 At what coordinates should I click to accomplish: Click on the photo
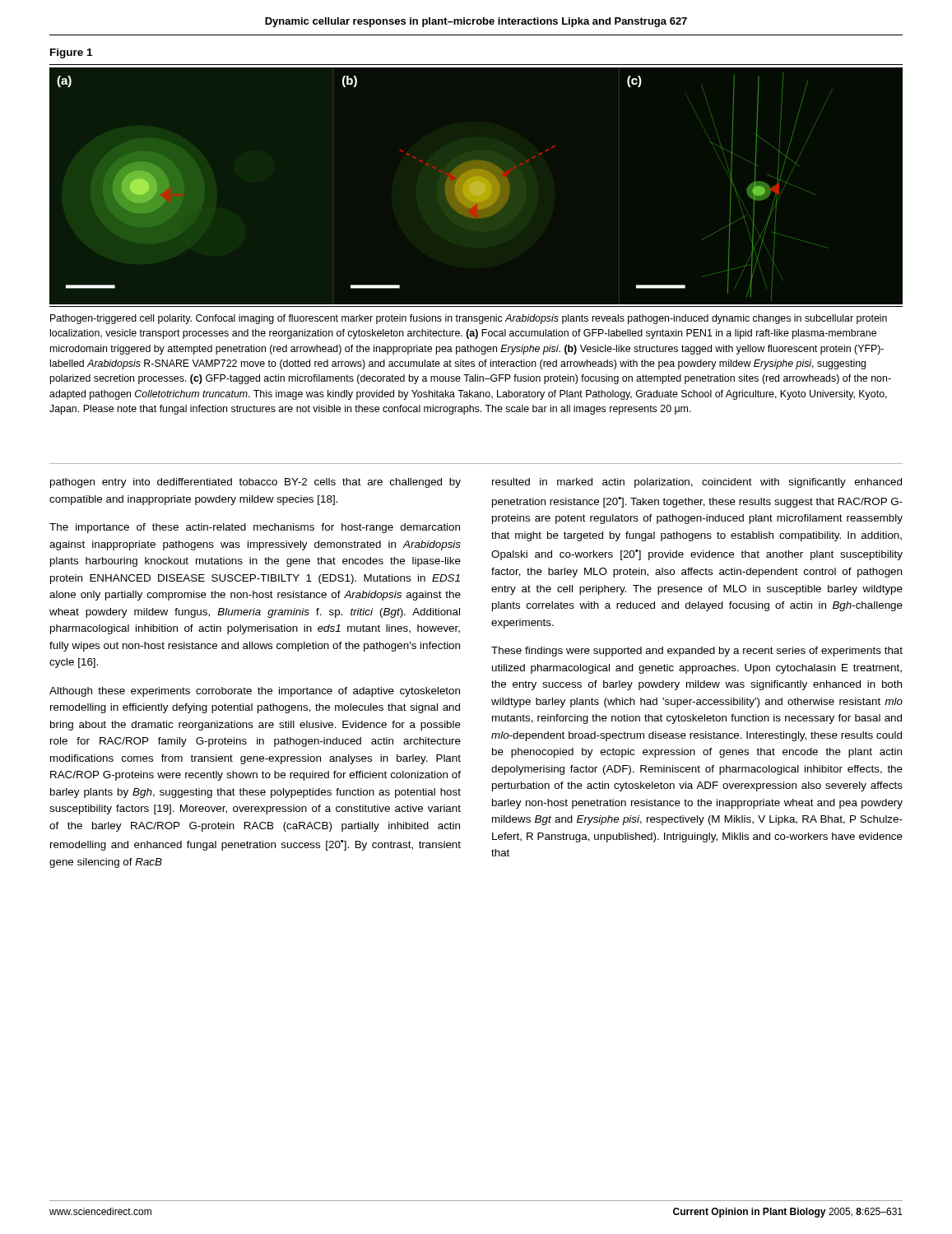(476, 186)
